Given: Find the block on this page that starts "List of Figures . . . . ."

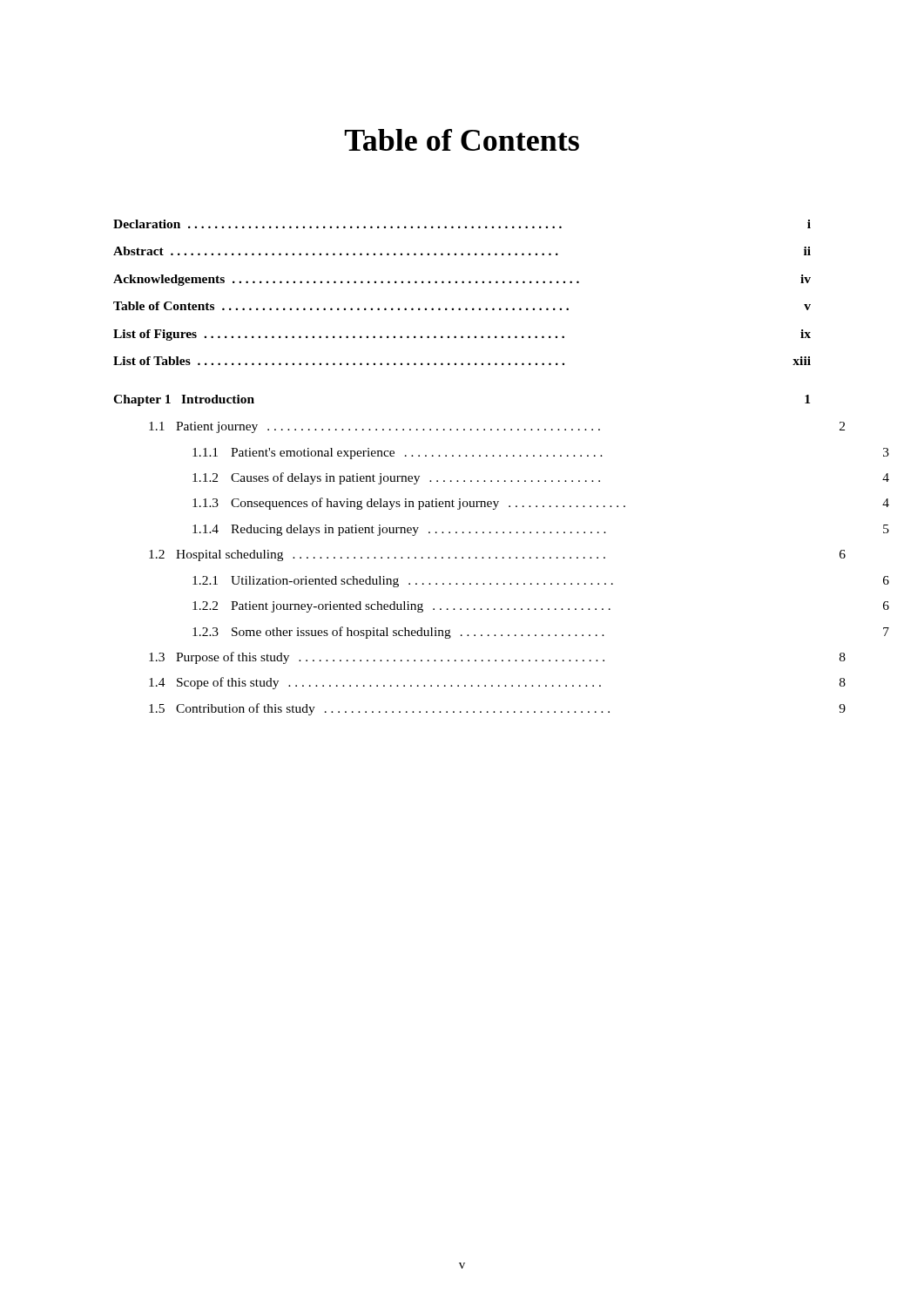Looking at the screenshot, I should tap(462, 333).
